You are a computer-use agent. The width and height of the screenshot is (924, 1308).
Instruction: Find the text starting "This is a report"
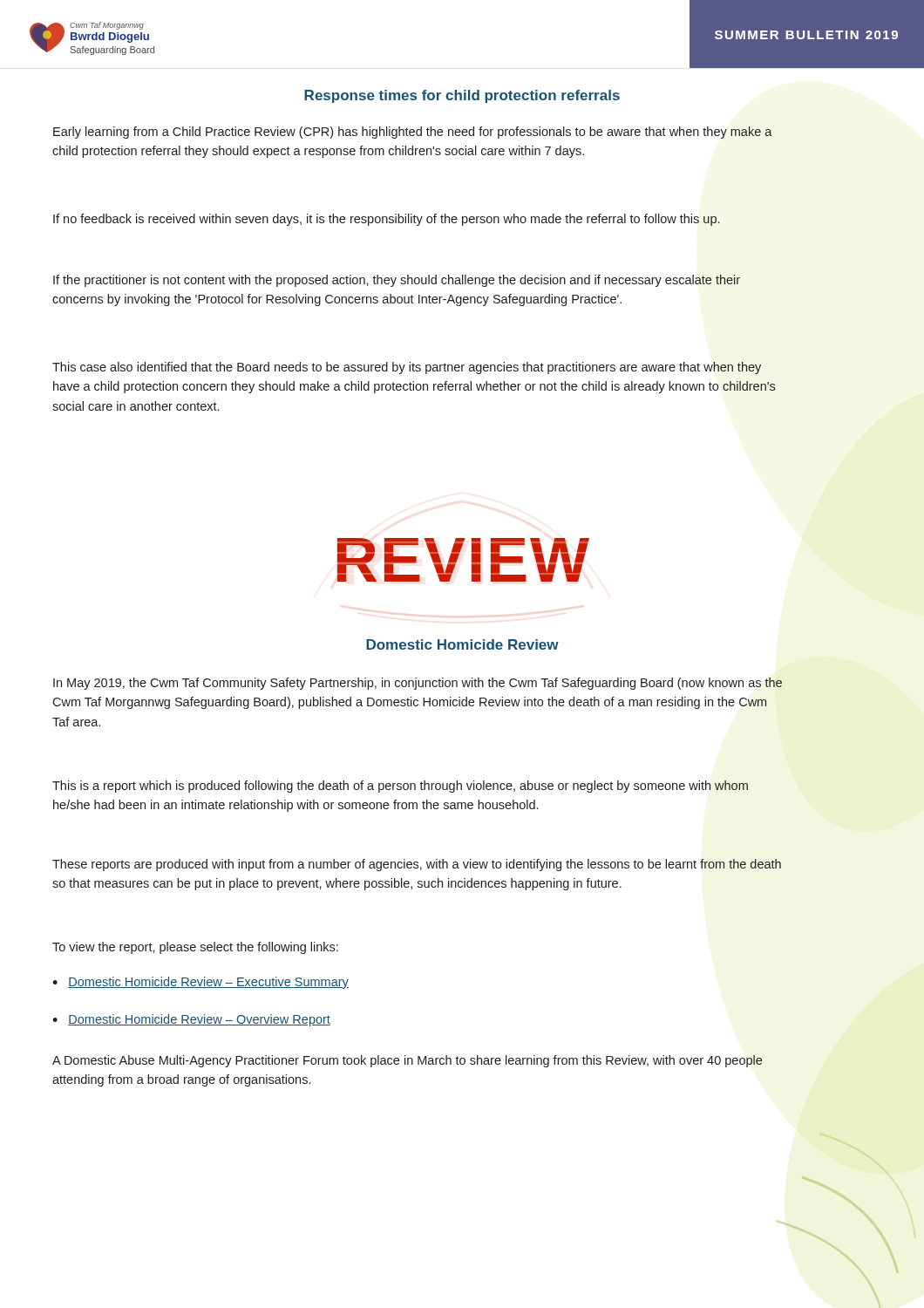click(x=418, y=796)
